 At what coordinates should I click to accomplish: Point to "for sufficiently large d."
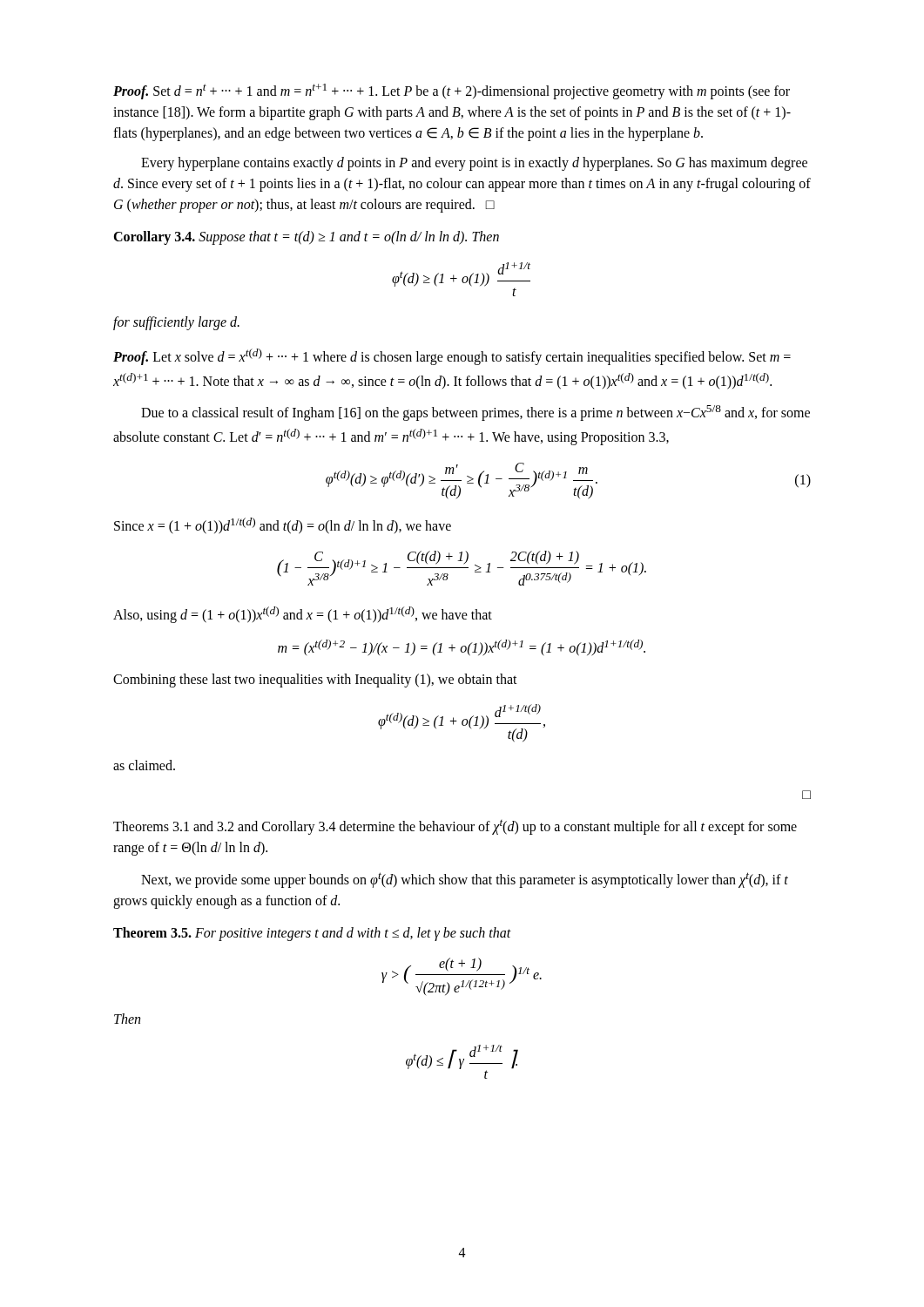[176, 323]
